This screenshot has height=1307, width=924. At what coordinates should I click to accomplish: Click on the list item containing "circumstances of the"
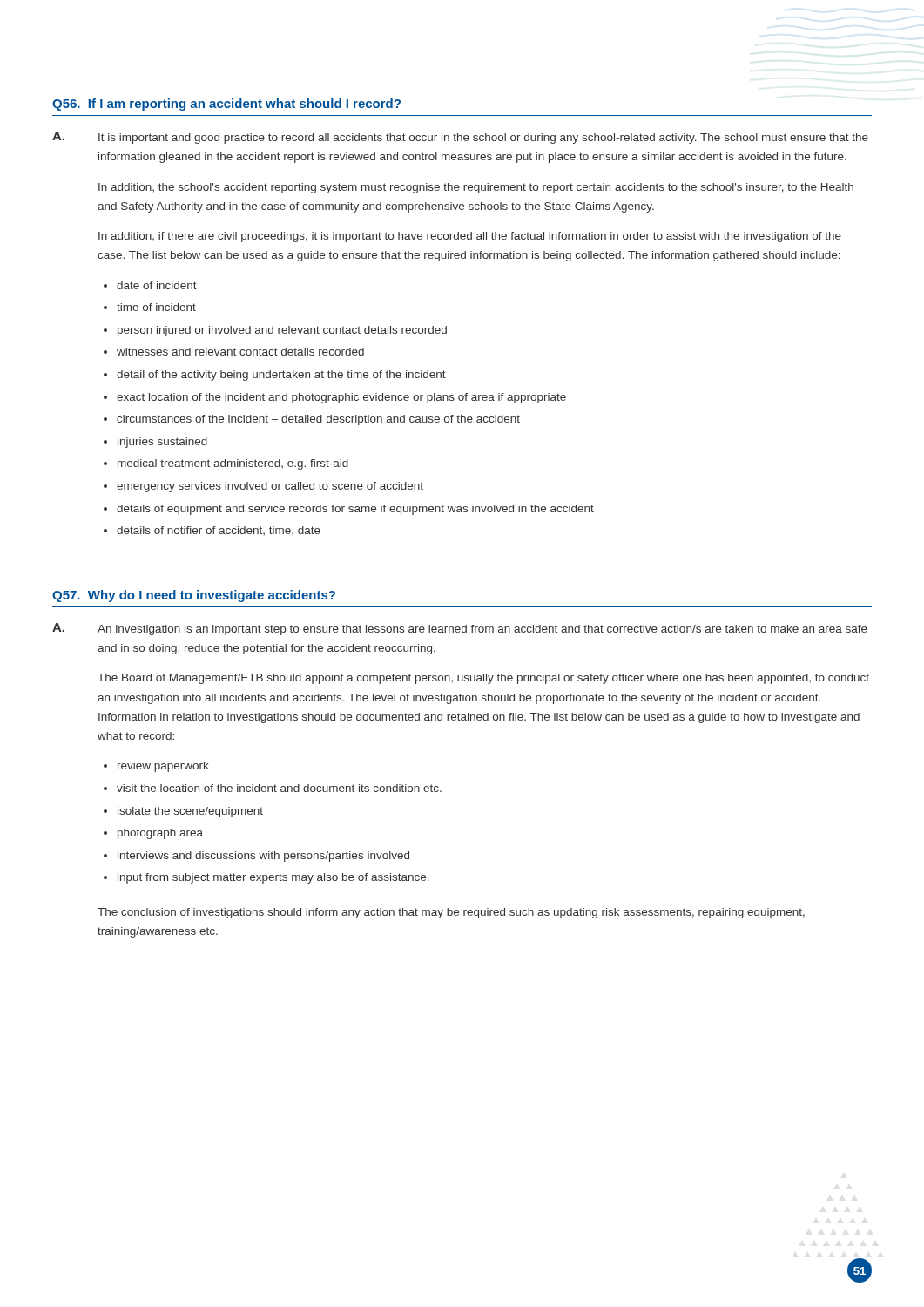(494, 419)
